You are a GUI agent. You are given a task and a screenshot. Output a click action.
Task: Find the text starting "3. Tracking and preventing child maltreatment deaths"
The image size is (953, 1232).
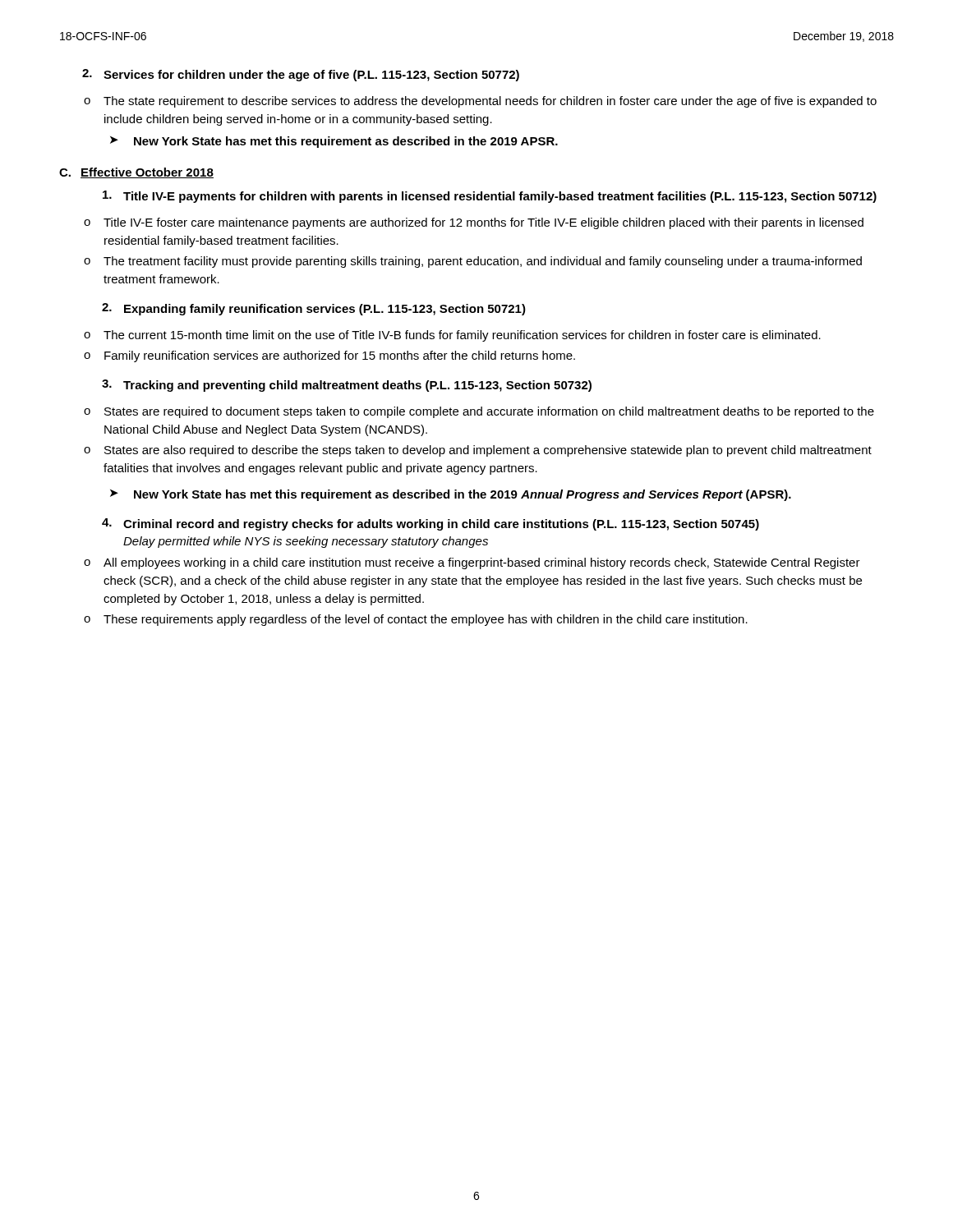[347, 385]
